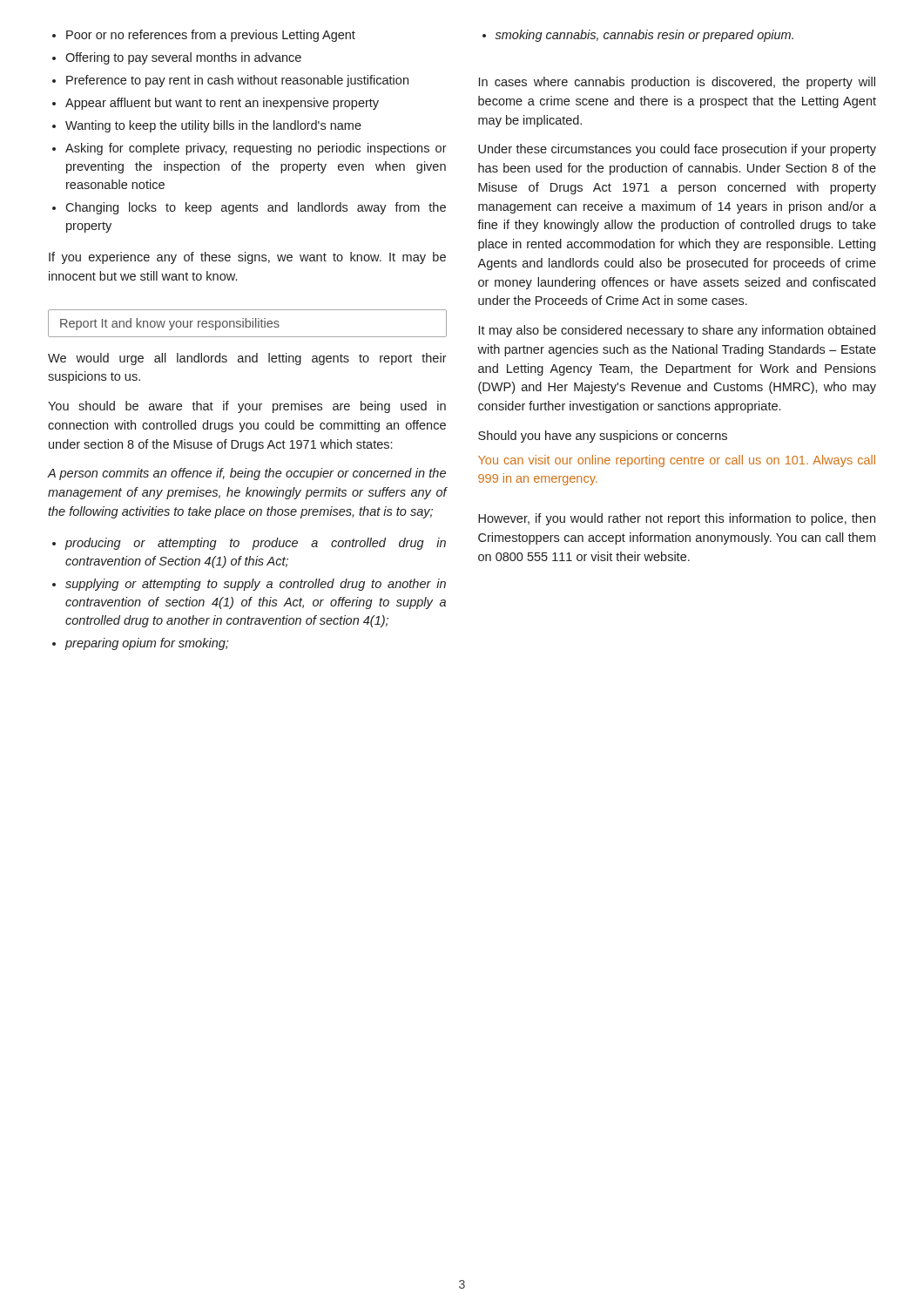Select the region starting "A person commits an"
This screenshot has height=1307, width=924.
pos(247,493)
